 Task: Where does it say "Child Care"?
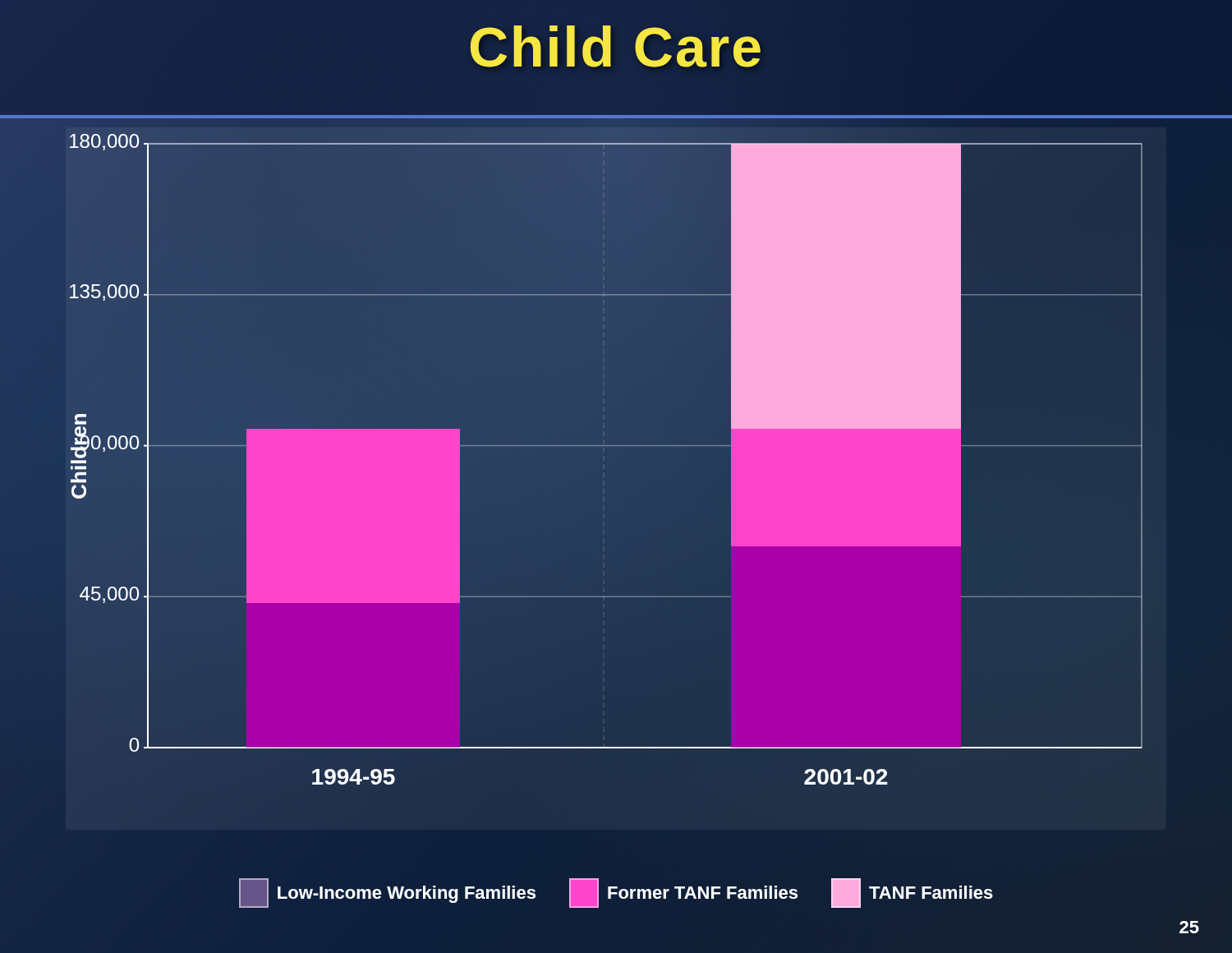pyautogui.click(x=616, y=47)
